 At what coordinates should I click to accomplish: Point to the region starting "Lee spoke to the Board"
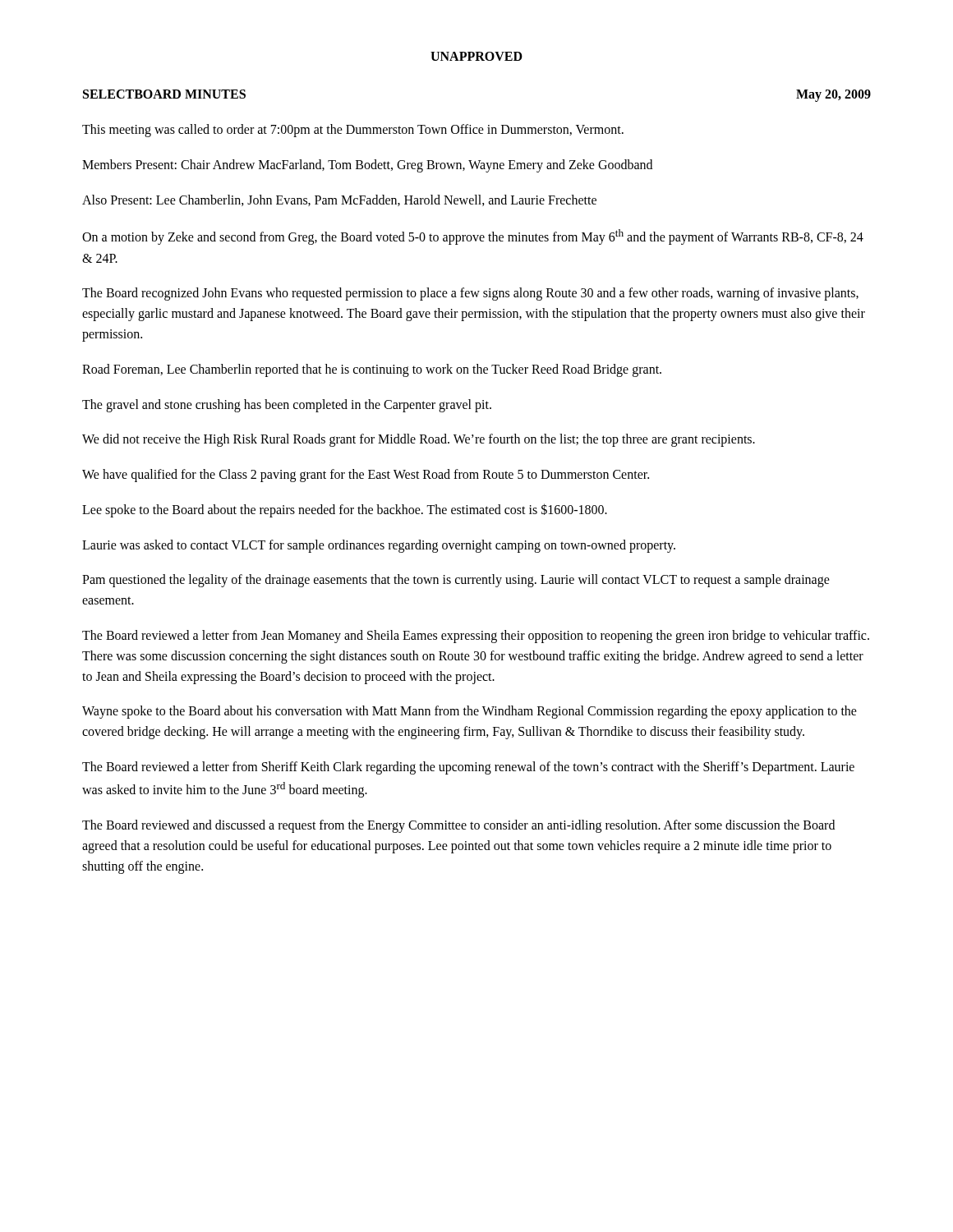(x=345, y=510)
